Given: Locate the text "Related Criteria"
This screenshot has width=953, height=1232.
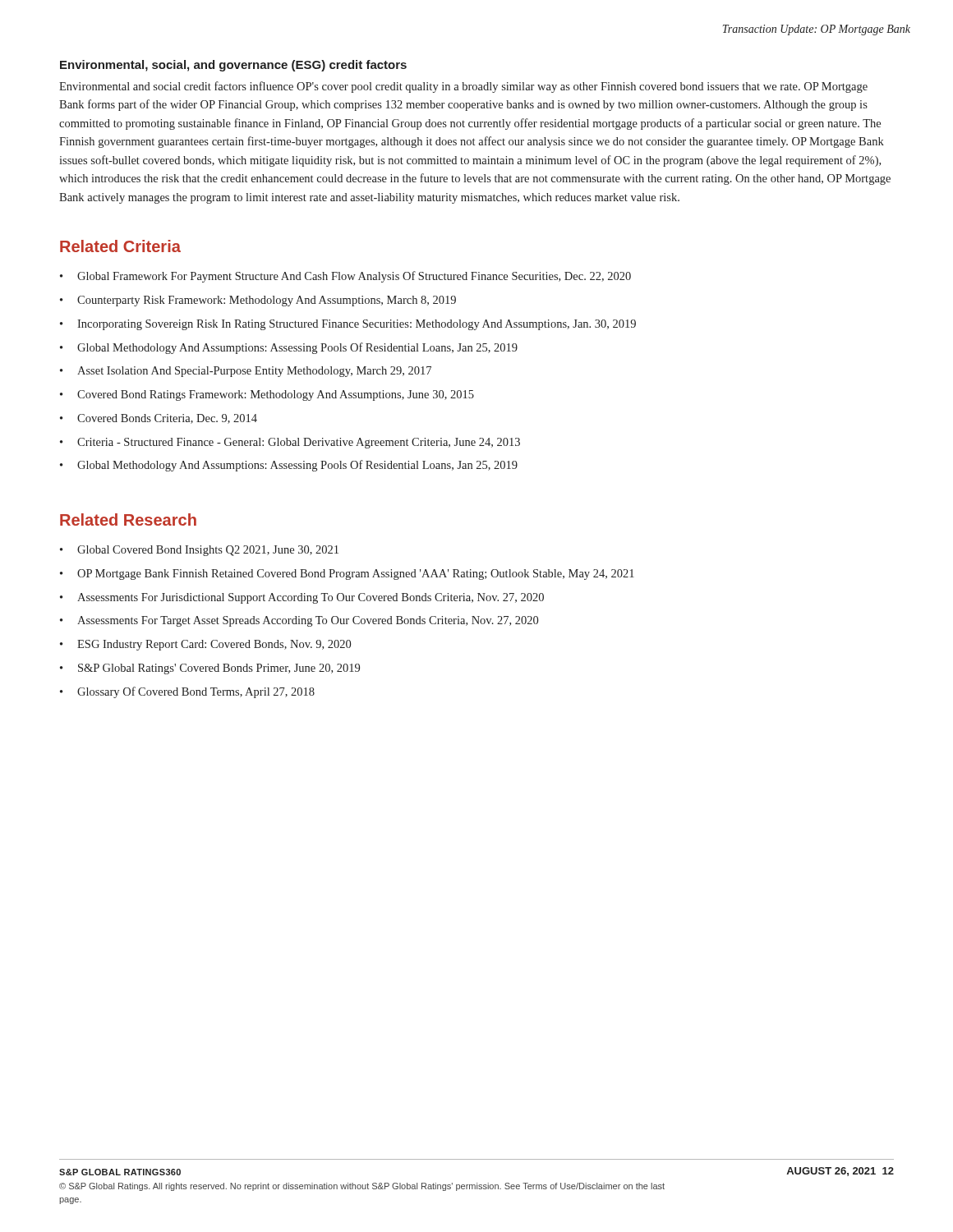Looking at the screenshot, I should coord(120,246).
